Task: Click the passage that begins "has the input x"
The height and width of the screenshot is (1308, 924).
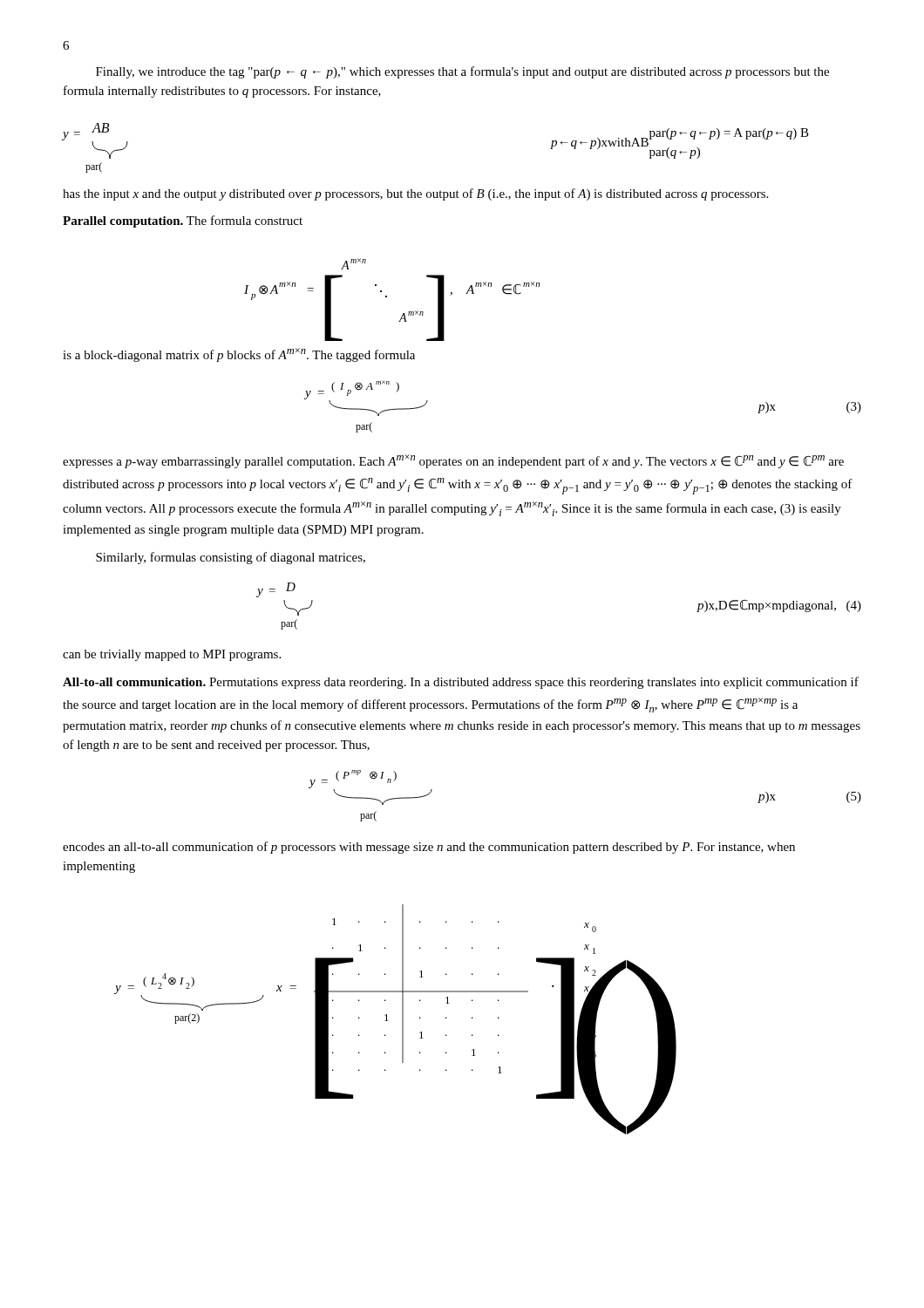Action: [462, 194]
